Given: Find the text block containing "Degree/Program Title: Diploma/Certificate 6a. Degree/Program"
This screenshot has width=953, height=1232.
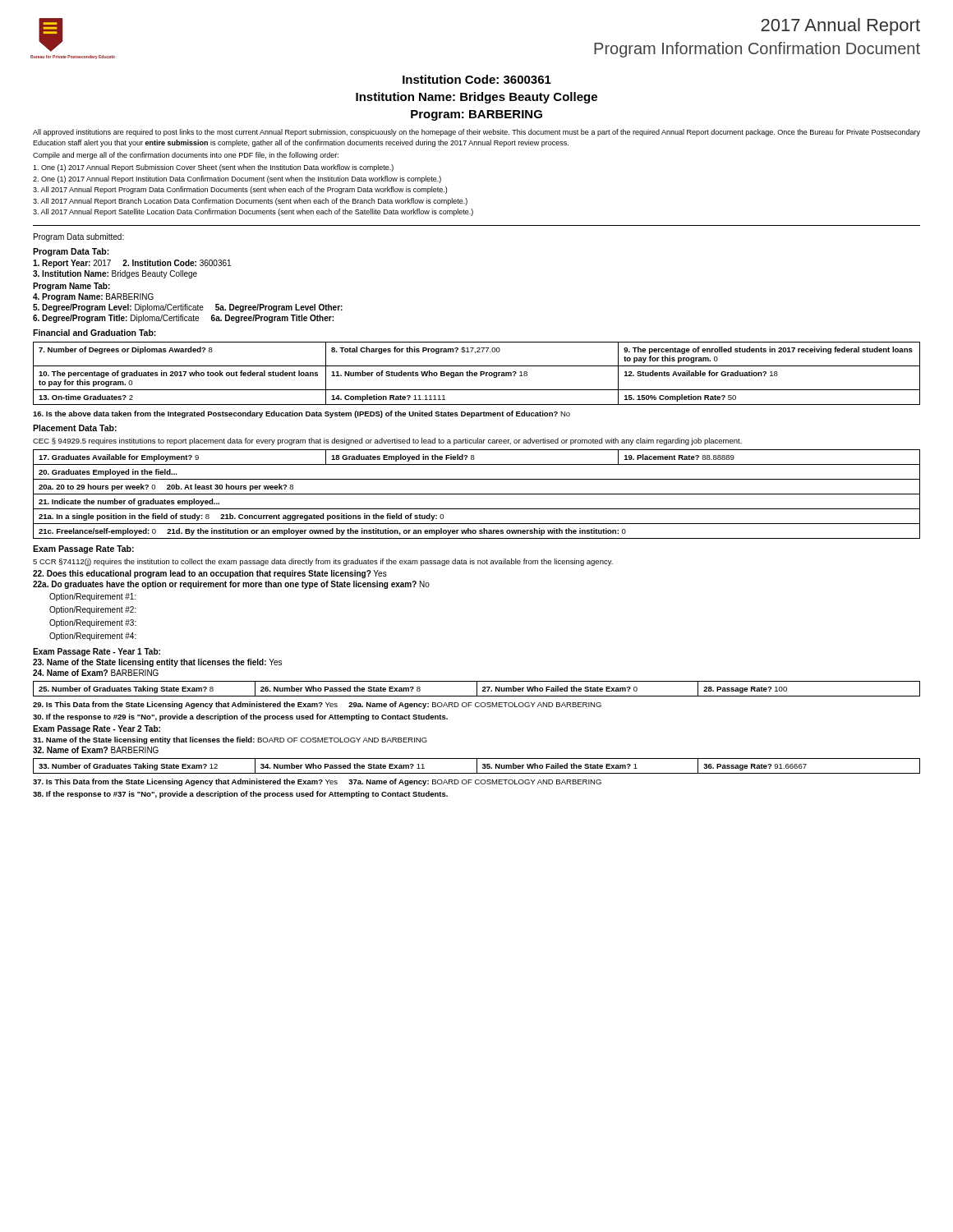Looking at the screenshot, I should point(184,318).
